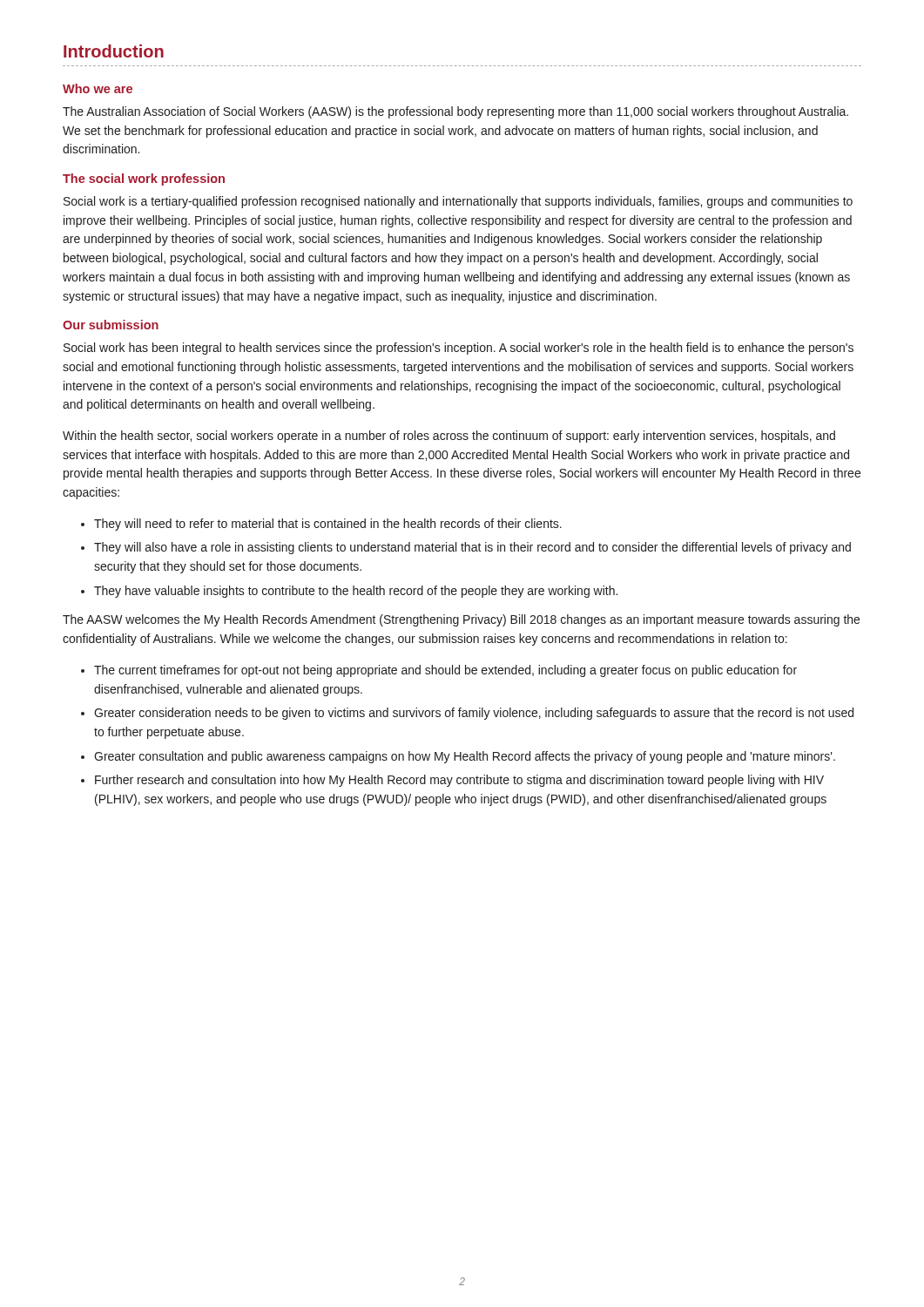Locate the text block starting "Further research and consultation into how"

click(x=460, y=789)
